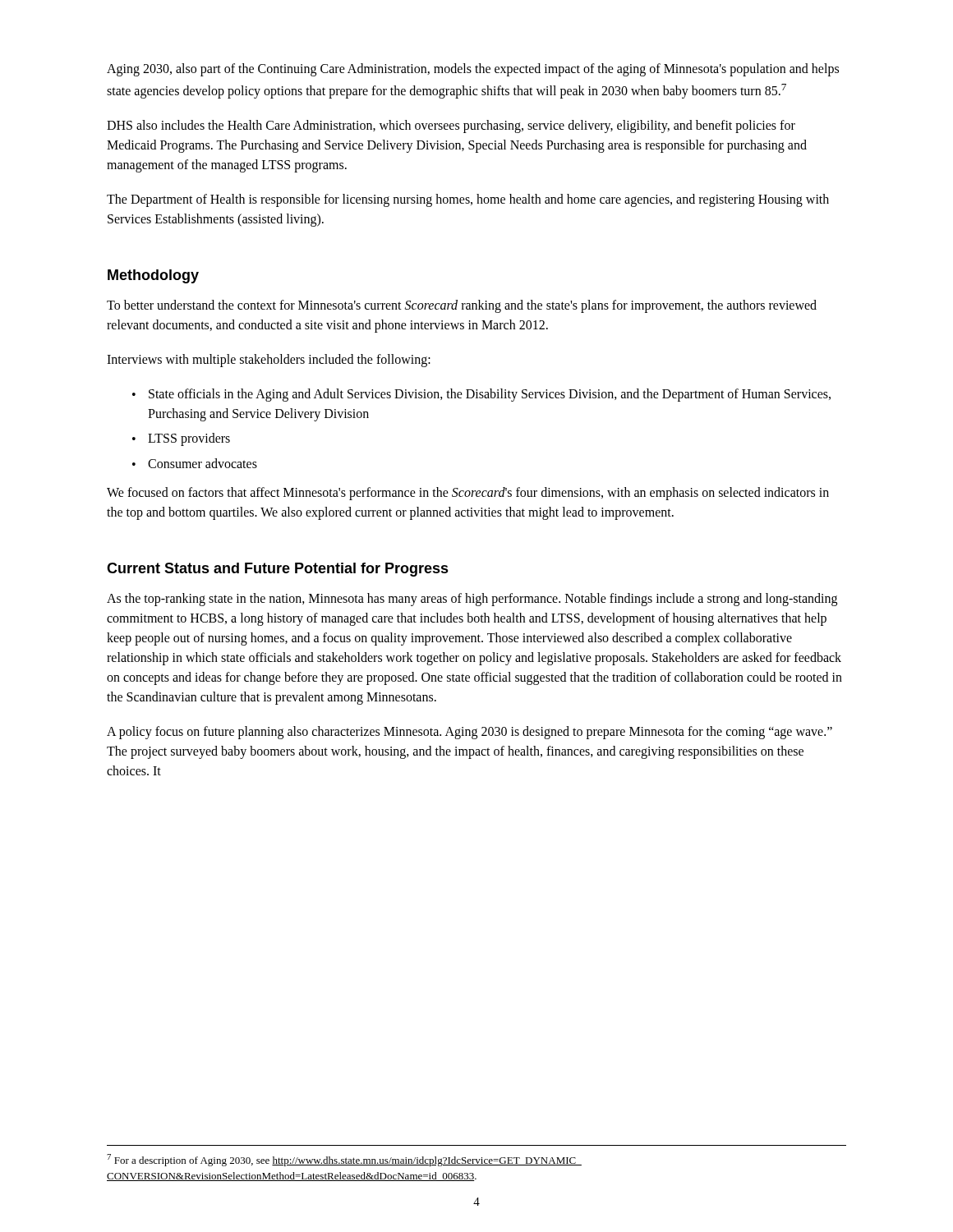Select the passage starting "To better understand the context"
Image resolution: width=953 pixels, height=1232 pixels.
coord(462,315)
